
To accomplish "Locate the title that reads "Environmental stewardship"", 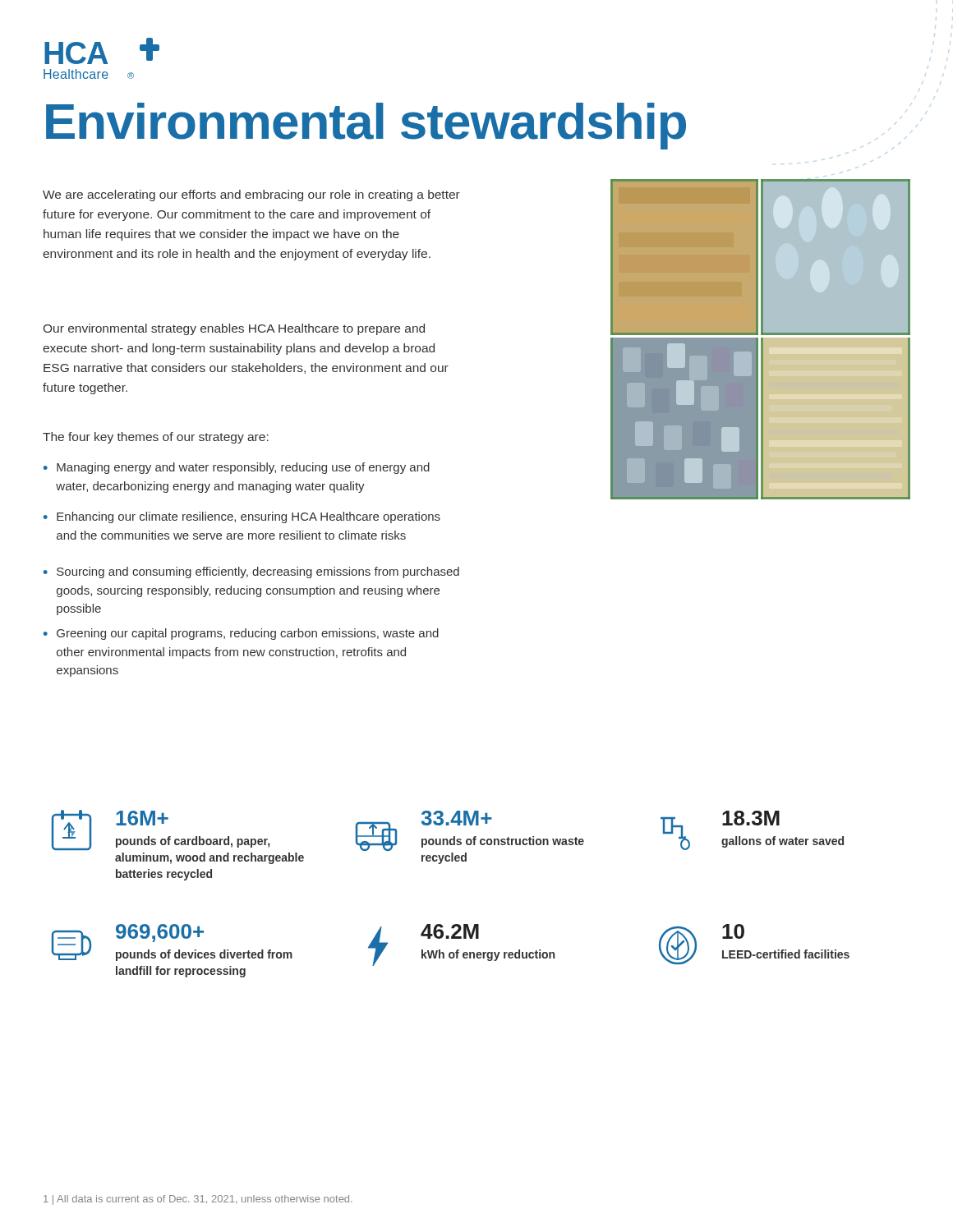I will point(392,121).
